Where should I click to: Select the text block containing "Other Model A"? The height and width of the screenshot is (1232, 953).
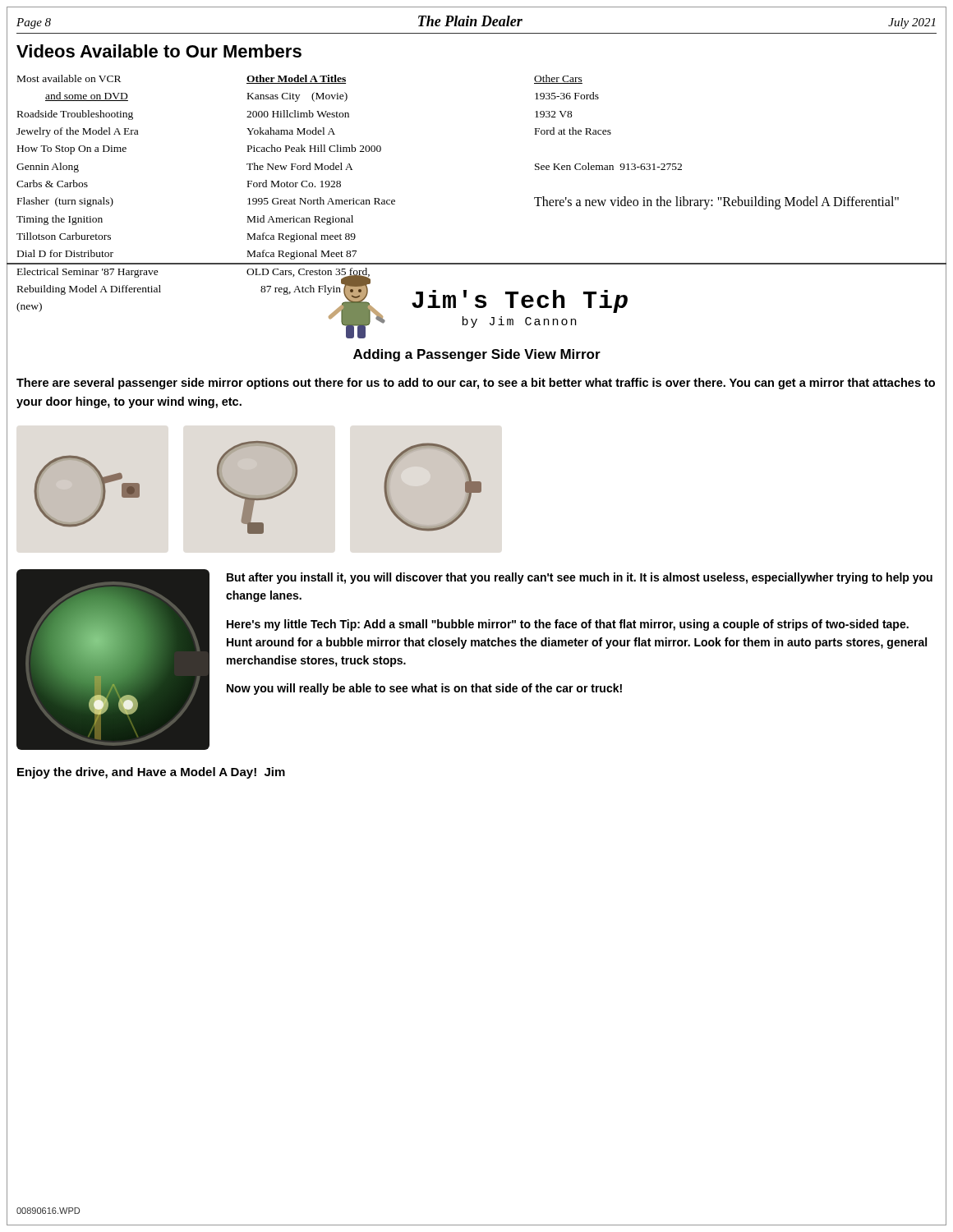(x=321, y=184)
